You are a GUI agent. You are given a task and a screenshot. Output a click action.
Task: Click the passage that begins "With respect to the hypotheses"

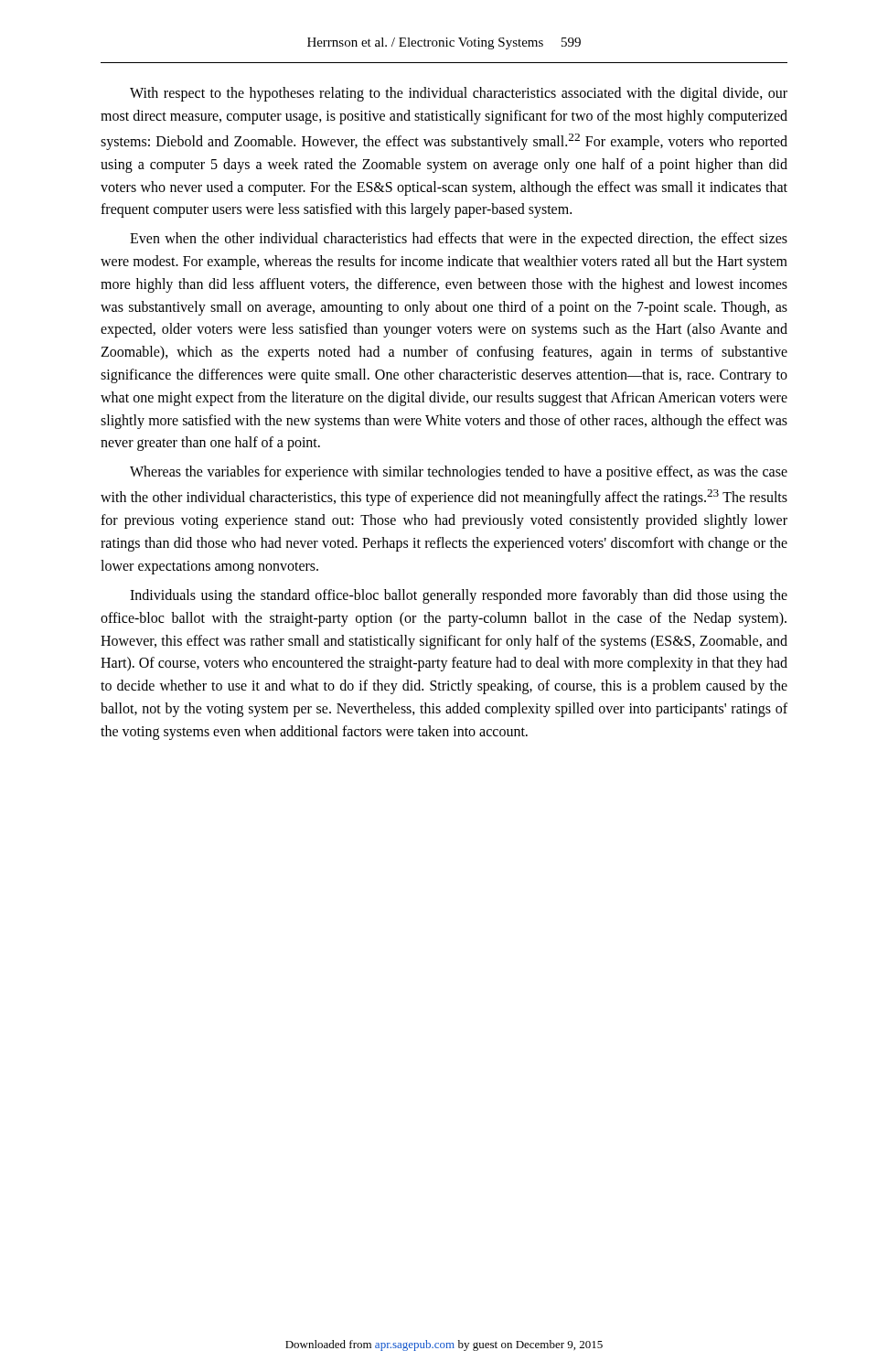coord(444,413)
